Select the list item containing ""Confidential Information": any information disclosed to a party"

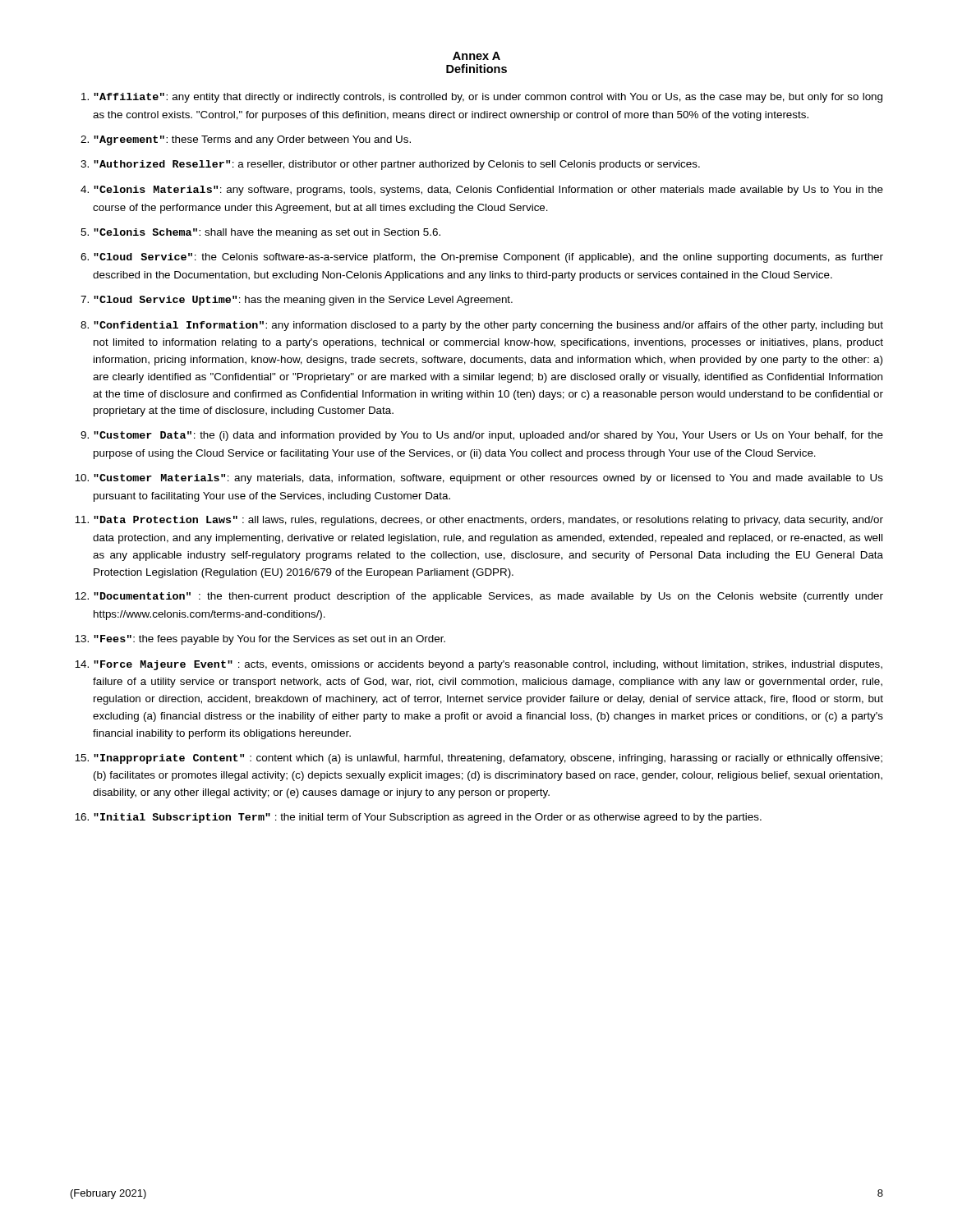tap(488, 368)
